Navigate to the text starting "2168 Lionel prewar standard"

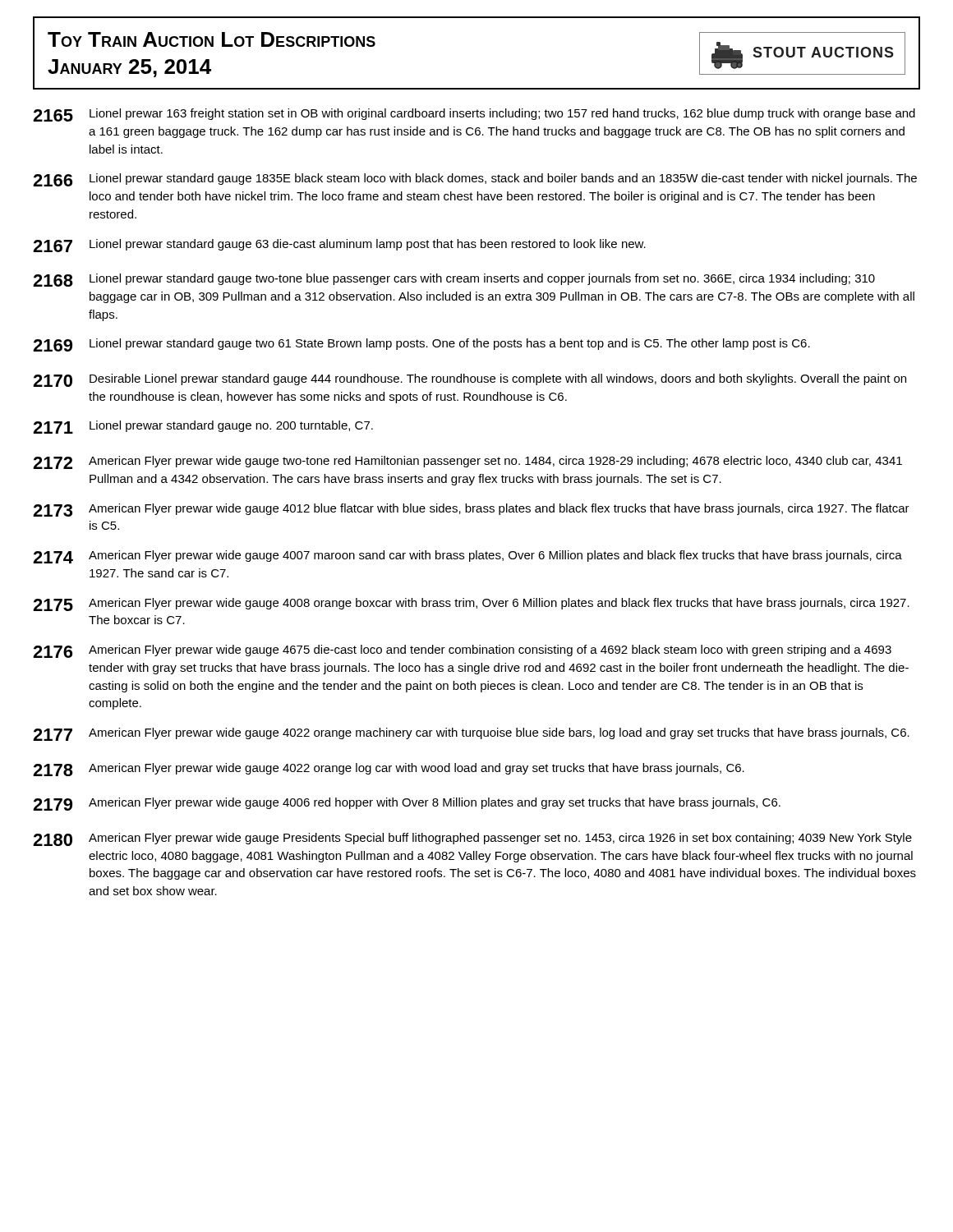tap(476, 296)
